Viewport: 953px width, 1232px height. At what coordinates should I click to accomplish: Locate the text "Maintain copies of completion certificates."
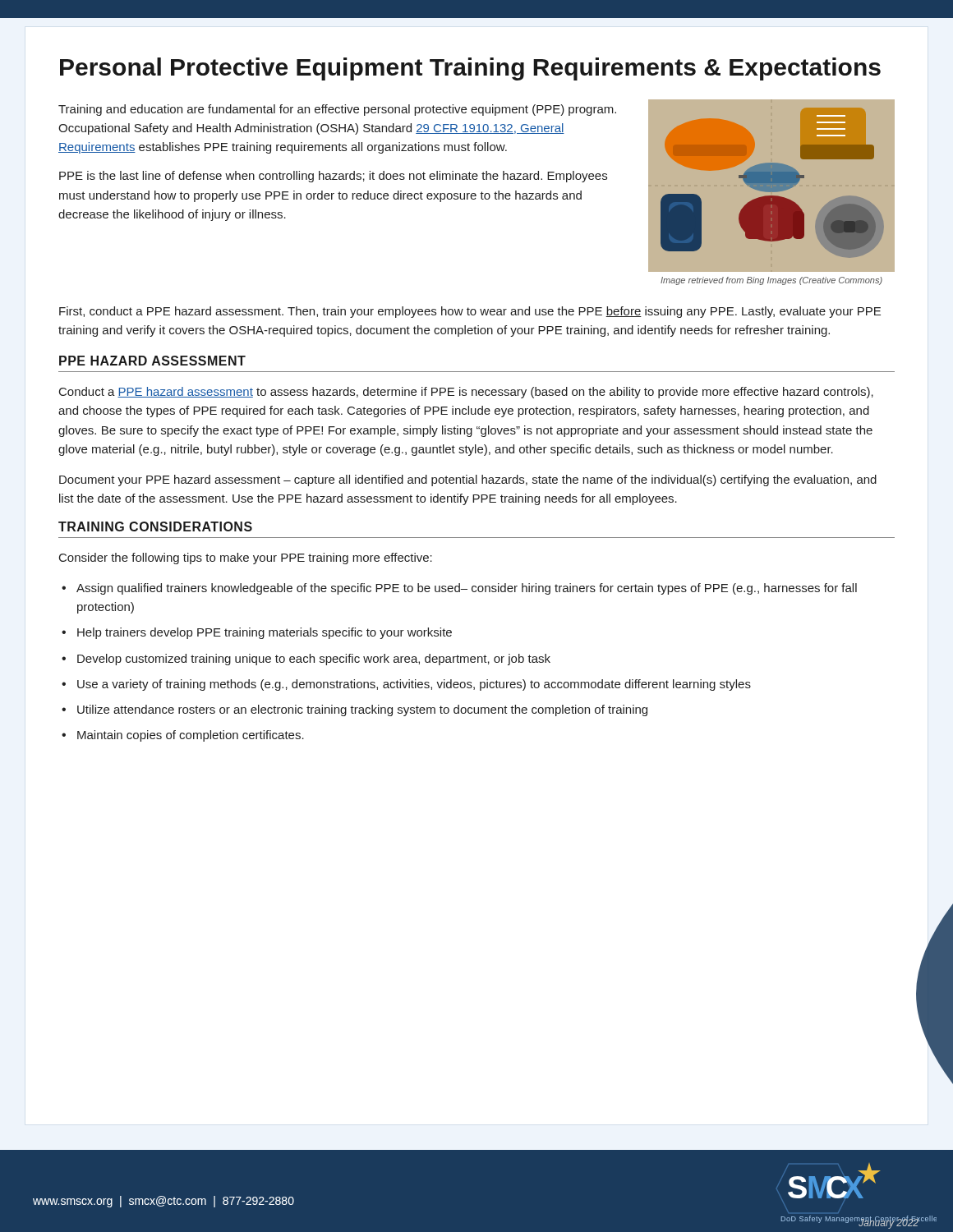tap(190, 735)
